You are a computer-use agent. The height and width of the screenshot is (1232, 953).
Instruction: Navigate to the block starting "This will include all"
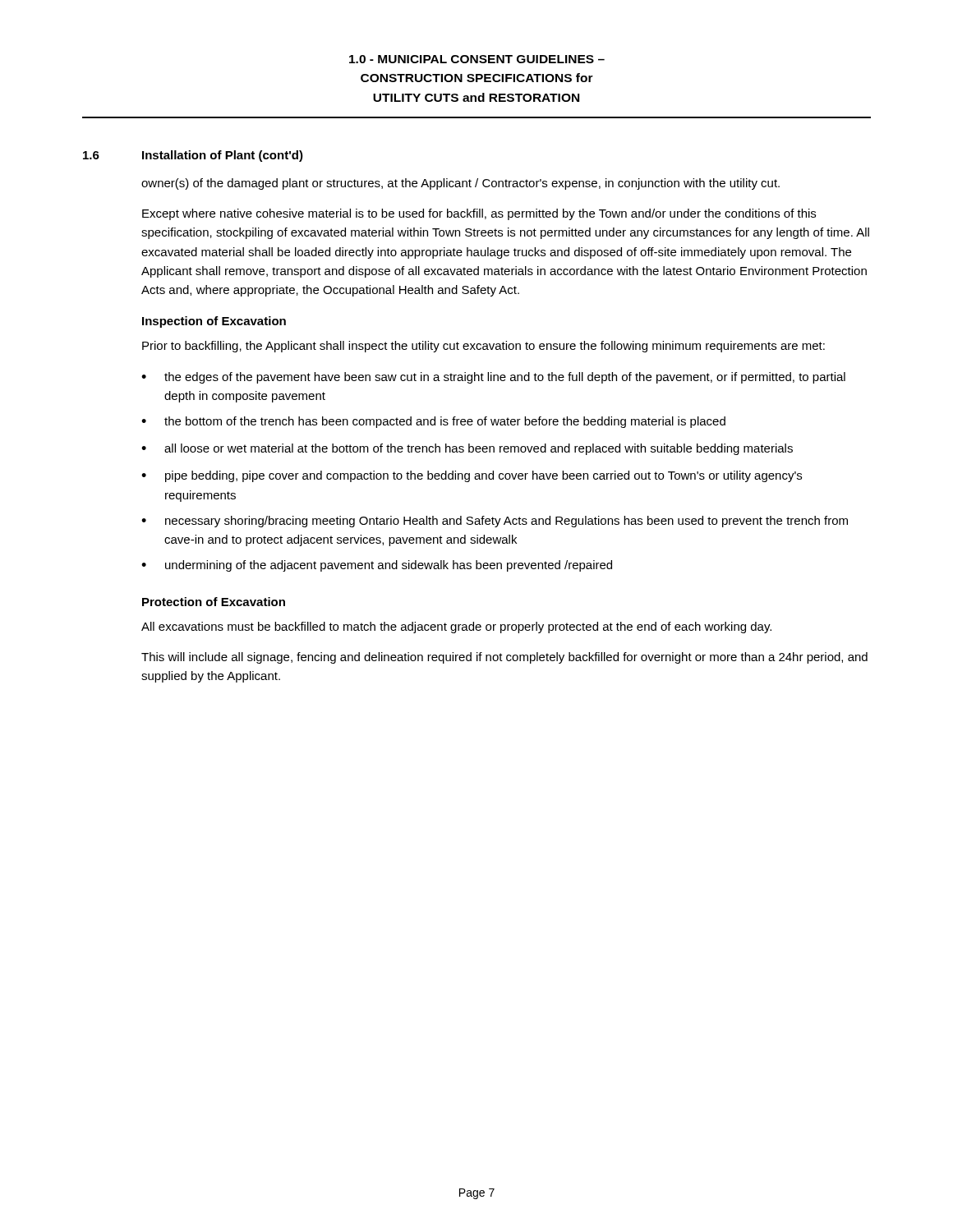click(505, 666)
